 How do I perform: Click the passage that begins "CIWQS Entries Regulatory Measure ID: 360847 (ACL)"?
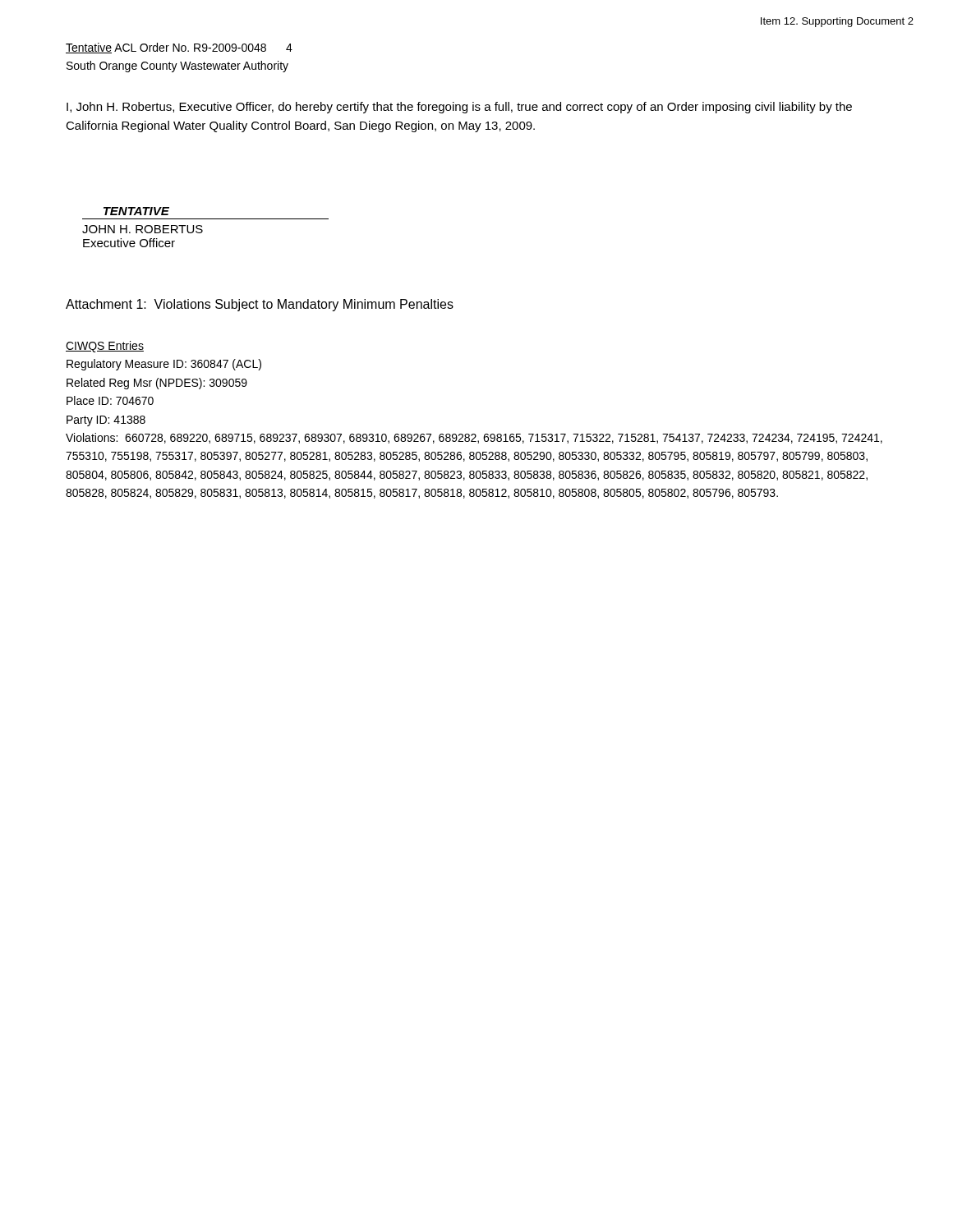105,347
